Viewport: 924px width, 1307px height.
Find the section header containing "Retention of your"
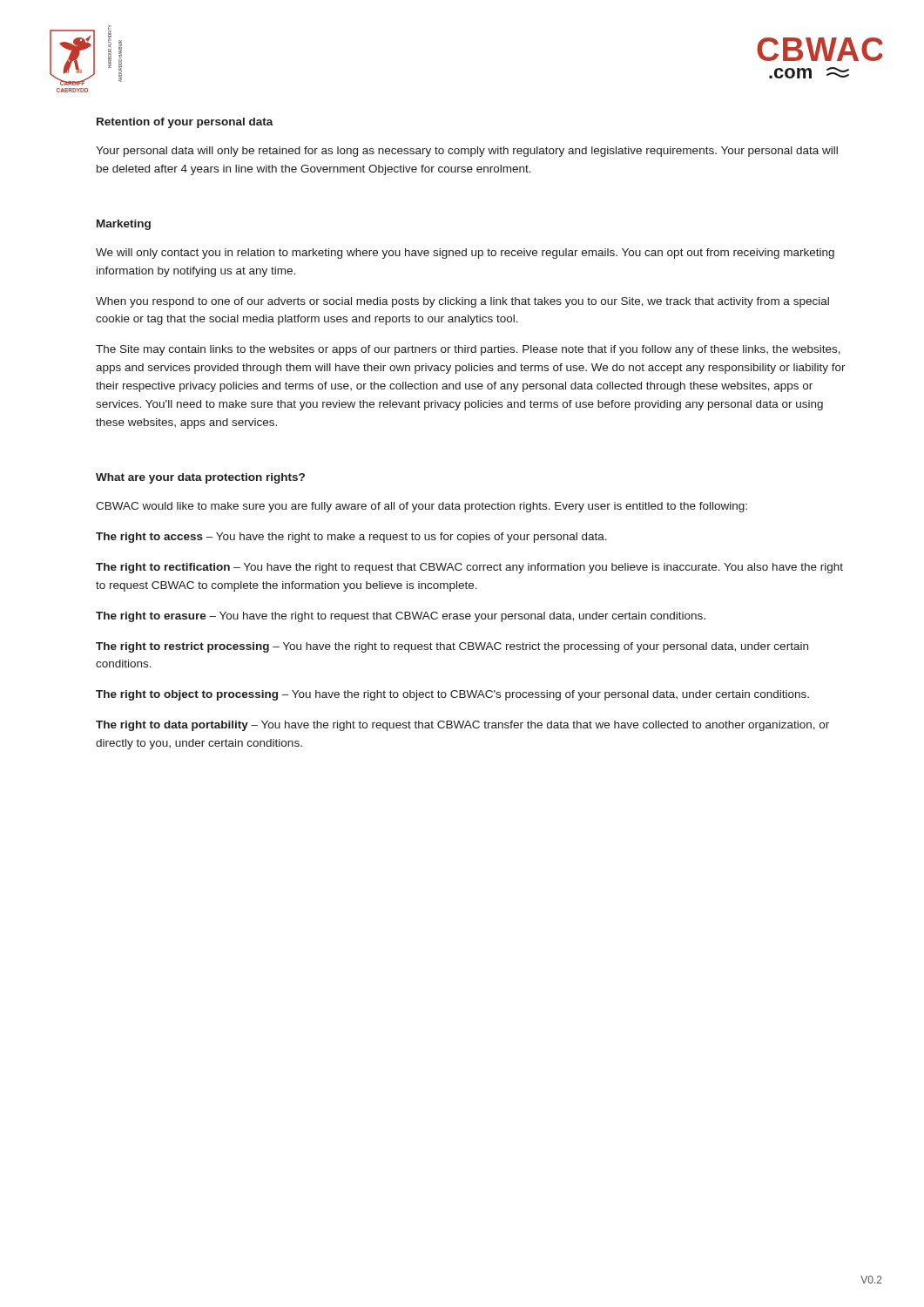[x=184, y=122]
